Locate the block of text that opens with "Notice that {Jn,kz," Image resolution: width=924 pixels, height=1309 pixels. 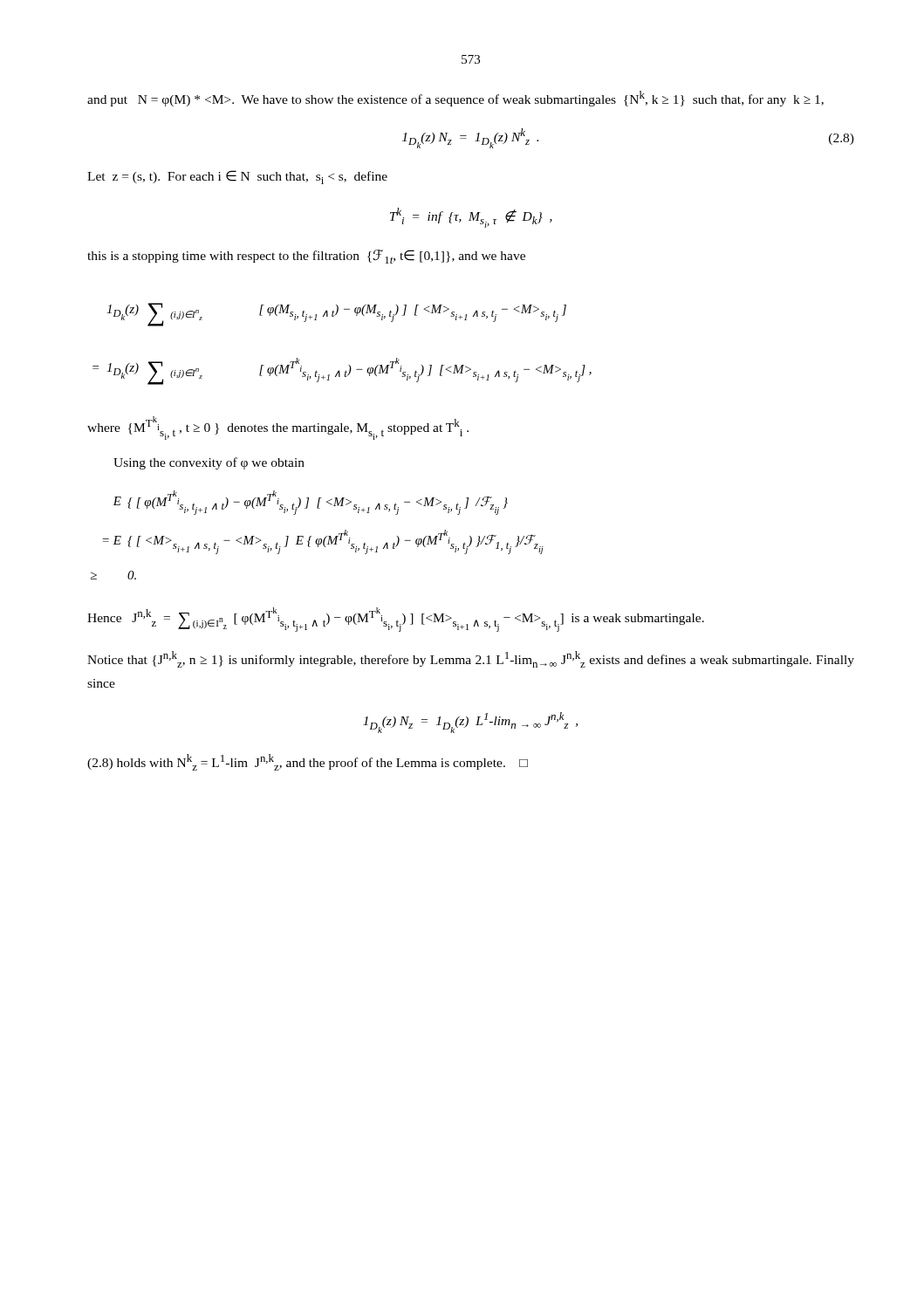click(471, 670)
